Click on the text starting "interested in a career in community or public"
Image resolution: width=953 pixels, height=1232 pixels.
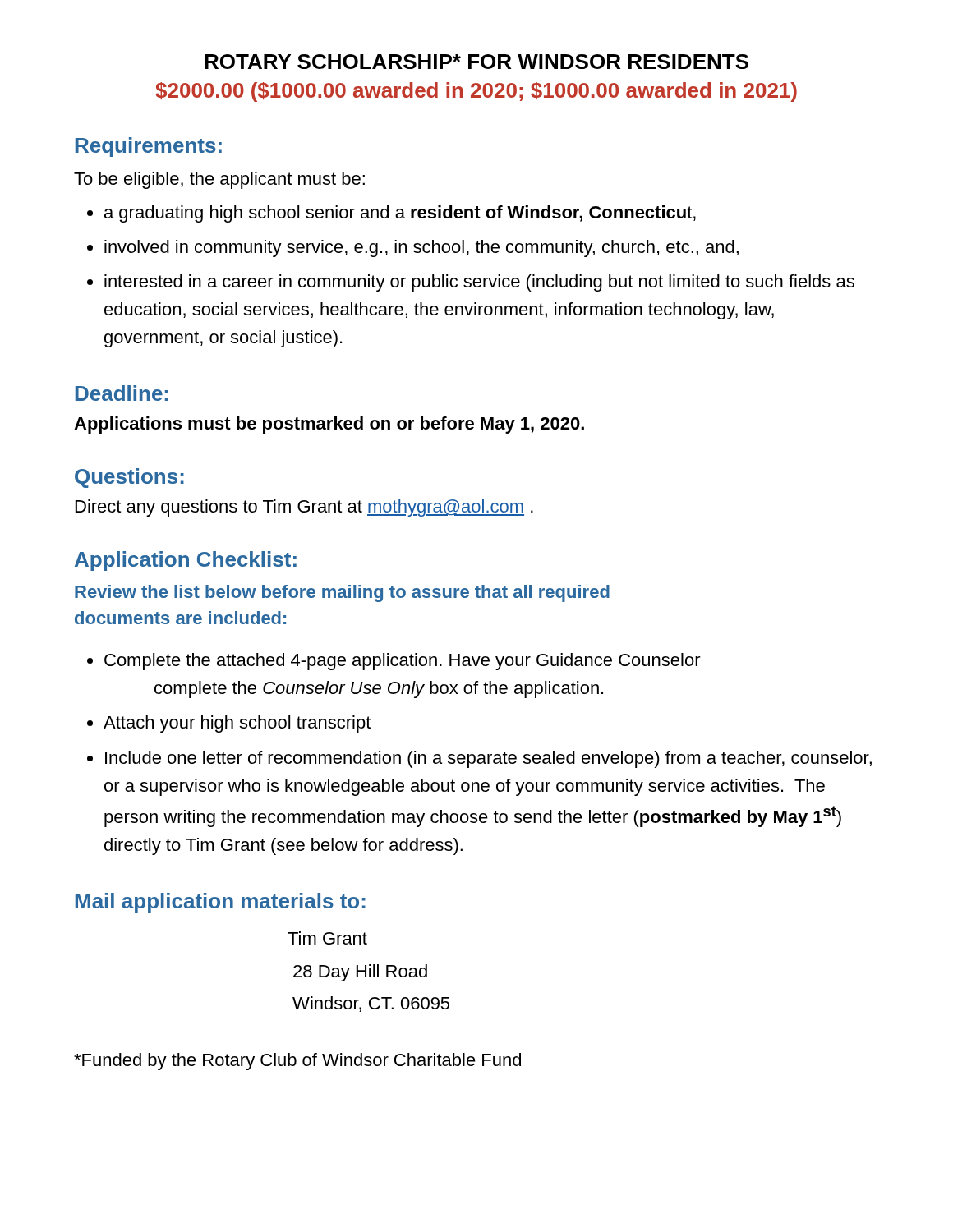[479, 309]
